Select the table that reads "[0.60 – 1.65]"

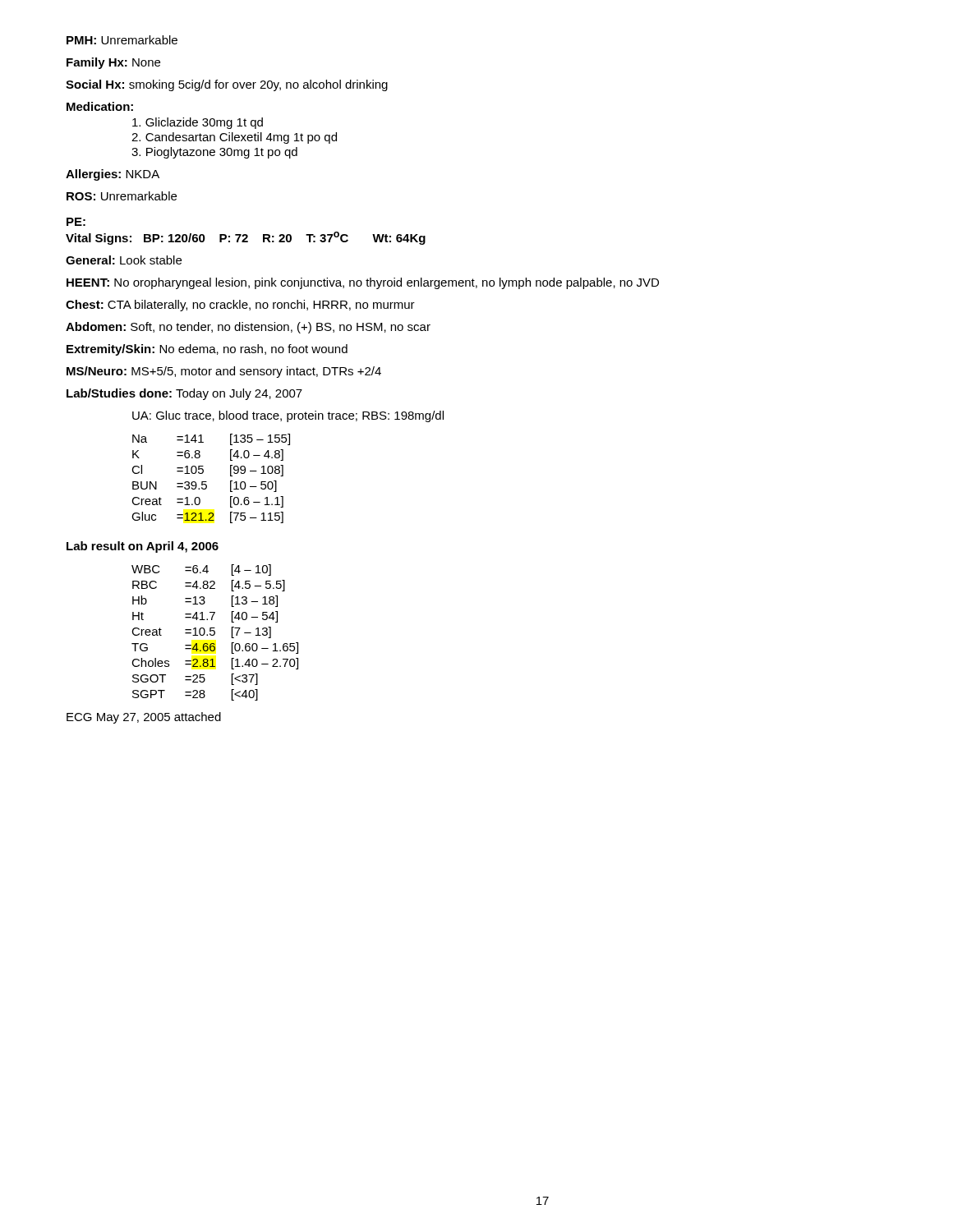476,631
